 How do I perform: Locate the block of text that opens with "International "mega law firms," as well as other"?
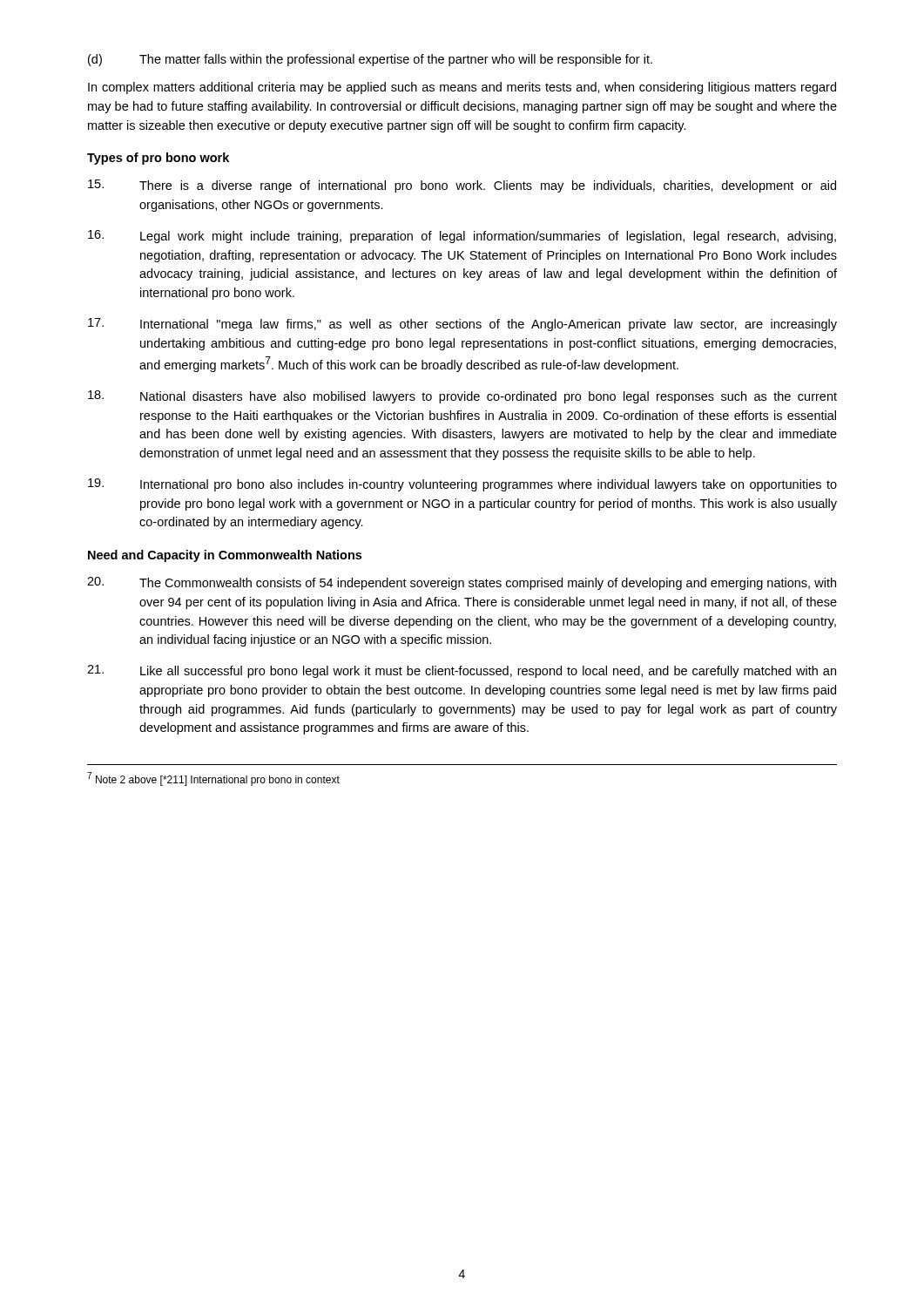click(462, 345)
